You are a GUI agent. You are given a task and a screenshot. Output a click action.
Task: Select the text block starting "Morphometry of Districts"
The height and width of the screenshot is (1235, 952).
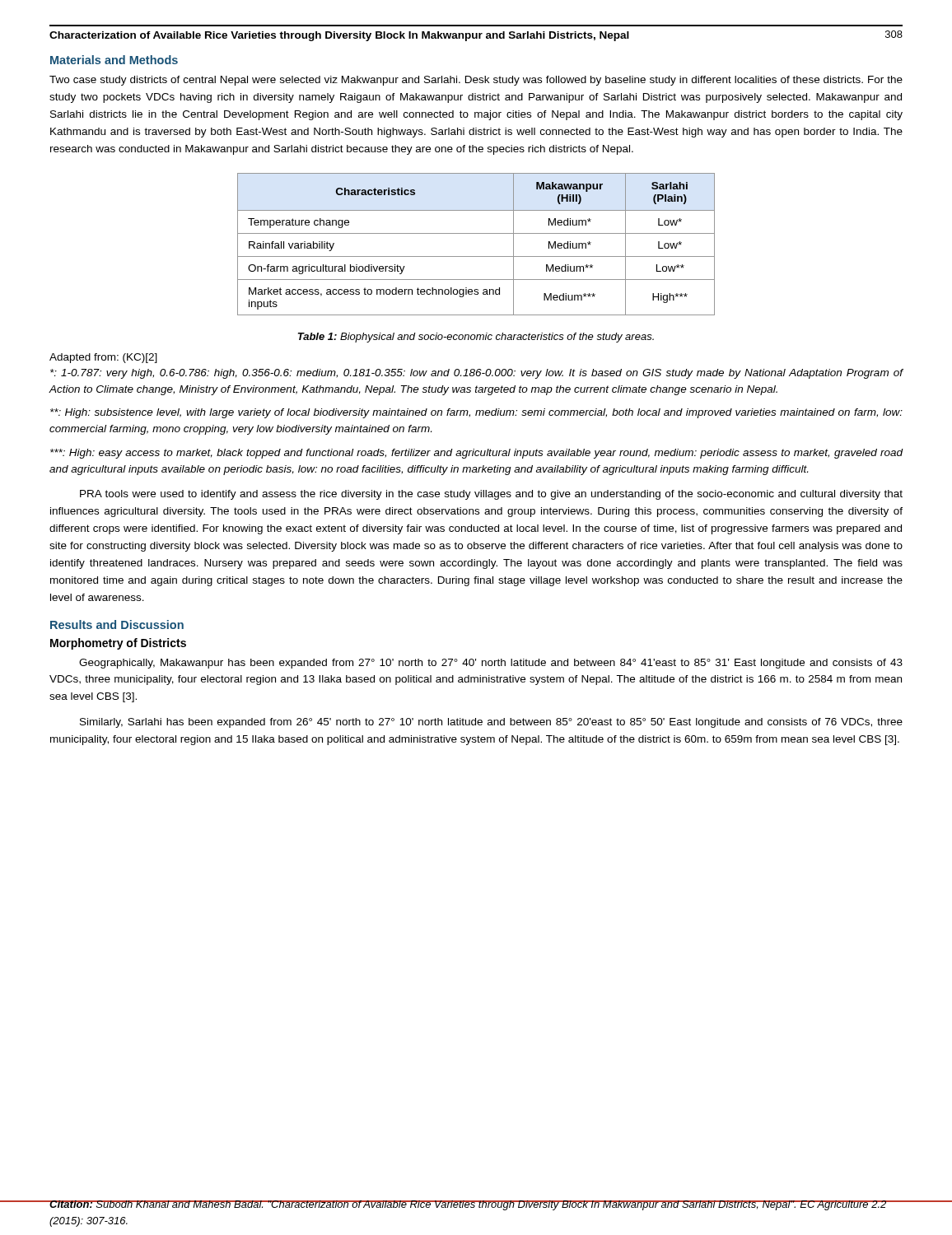[x=118, y=643]
